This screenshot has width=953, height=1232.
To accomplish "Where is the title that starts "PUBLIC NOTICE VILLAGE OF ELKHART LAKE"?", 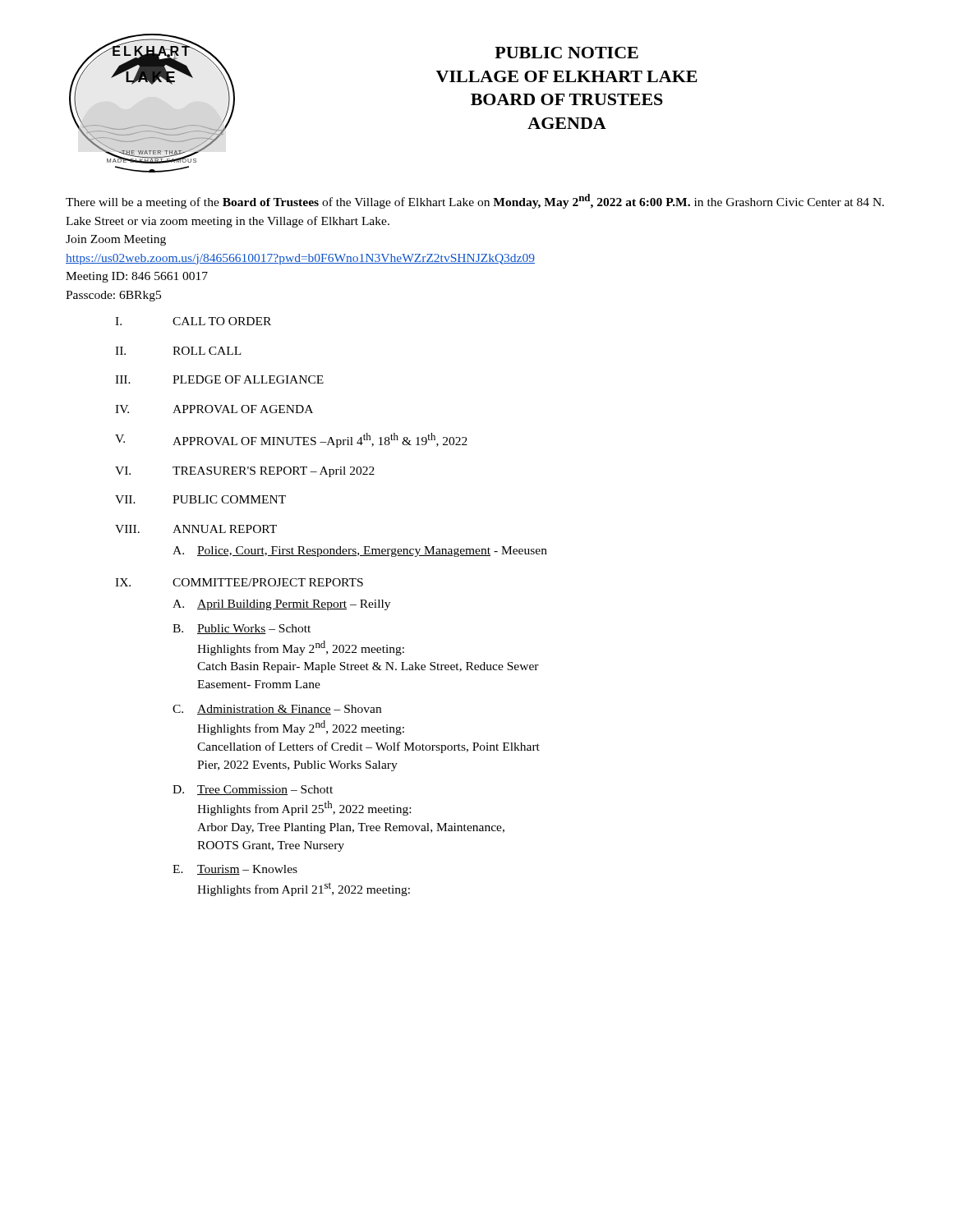I will tap(567, 88).
